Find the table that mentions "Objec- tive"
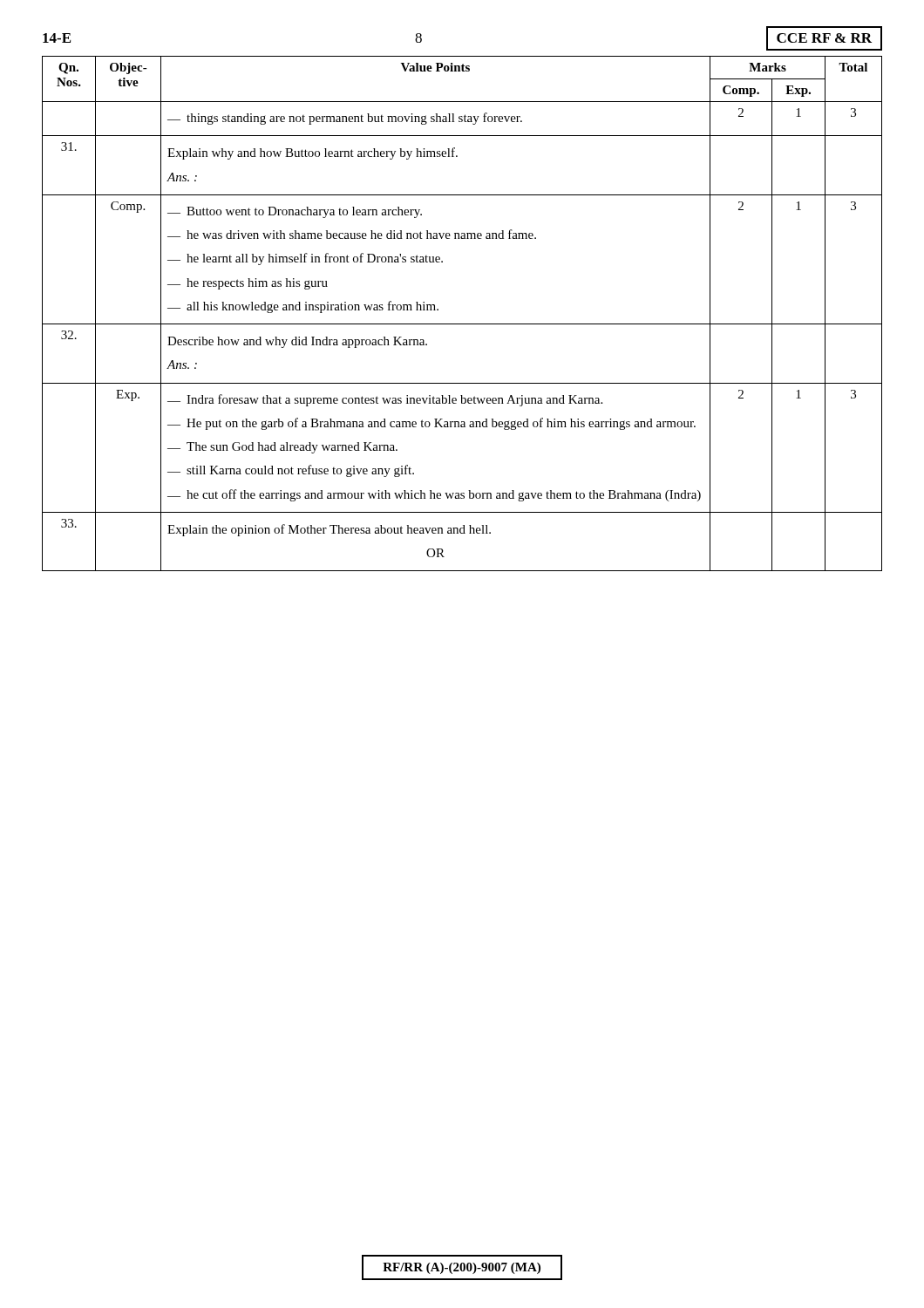This screenshot has height=1308, width=924. [x=462, y=314]
